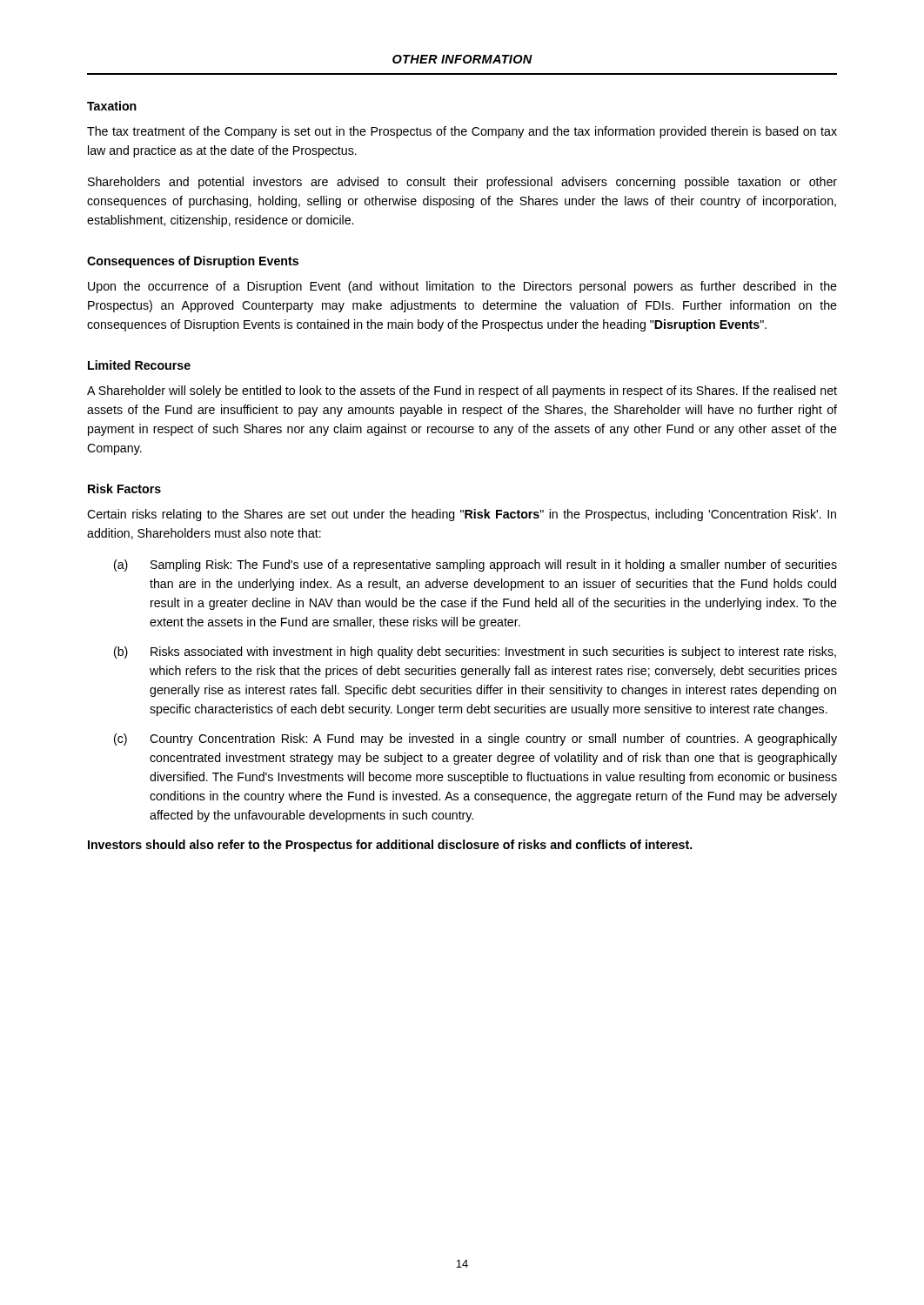Locate the region starting "The tax treatment of the Company"
Viewport: 924px width, 1305px height.
click(462, 141)
